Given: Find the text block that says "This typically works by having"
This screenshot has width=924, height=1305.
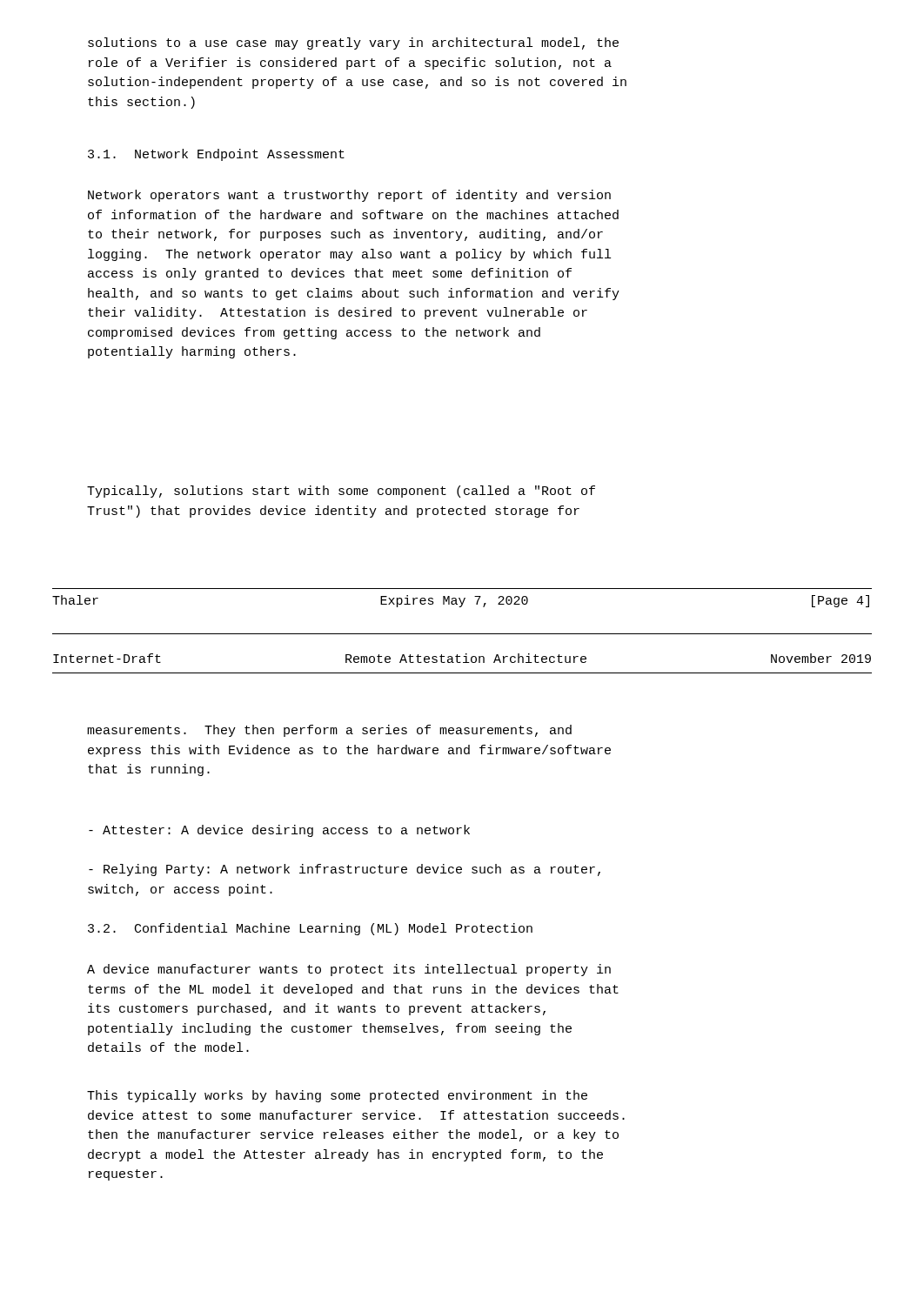Looking at the screenshot, I should point(471,1136).
